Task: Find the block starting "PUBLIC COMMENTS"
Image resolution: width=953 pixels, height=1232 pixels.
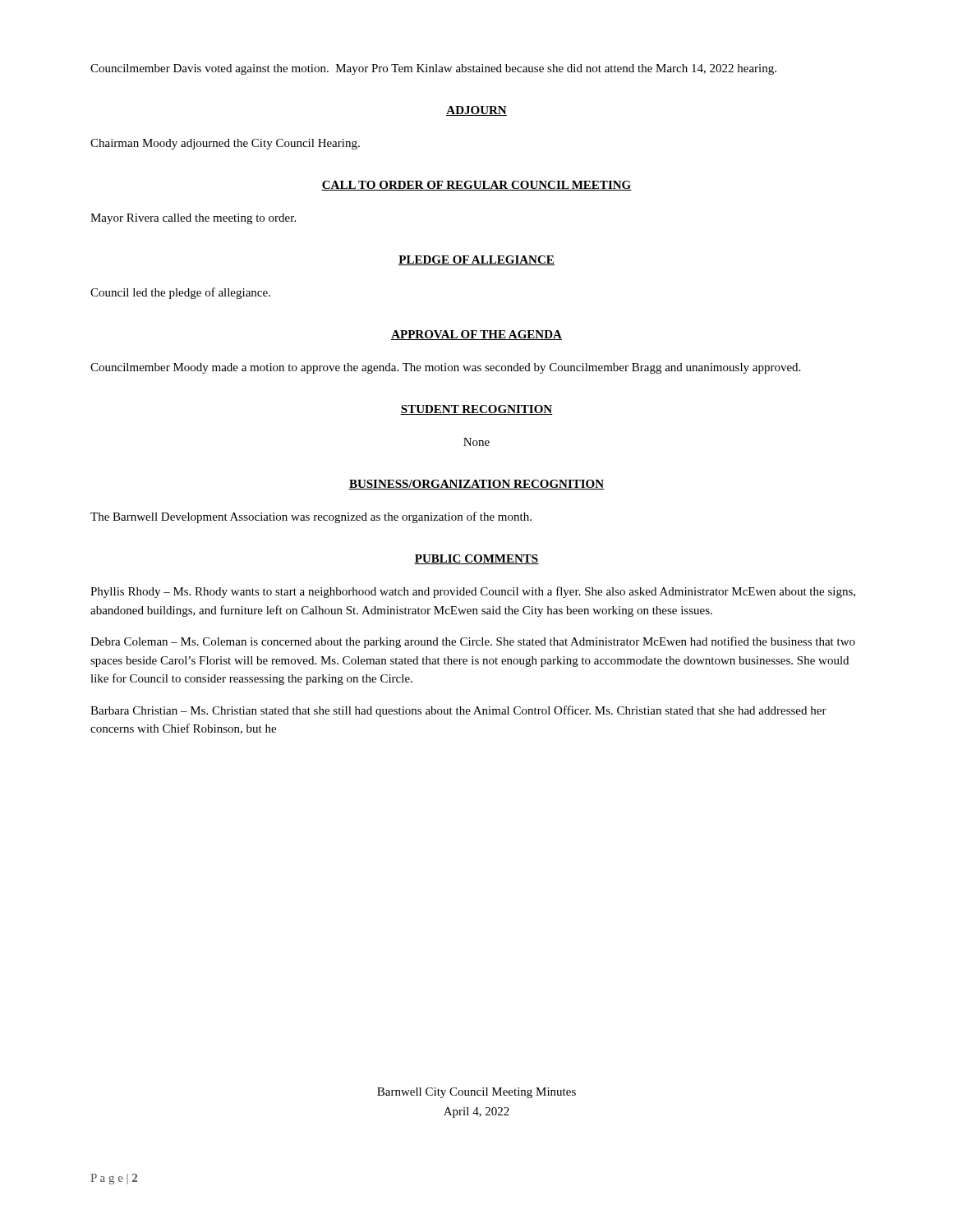Action: pyautogui.click(x=476, y=558)
